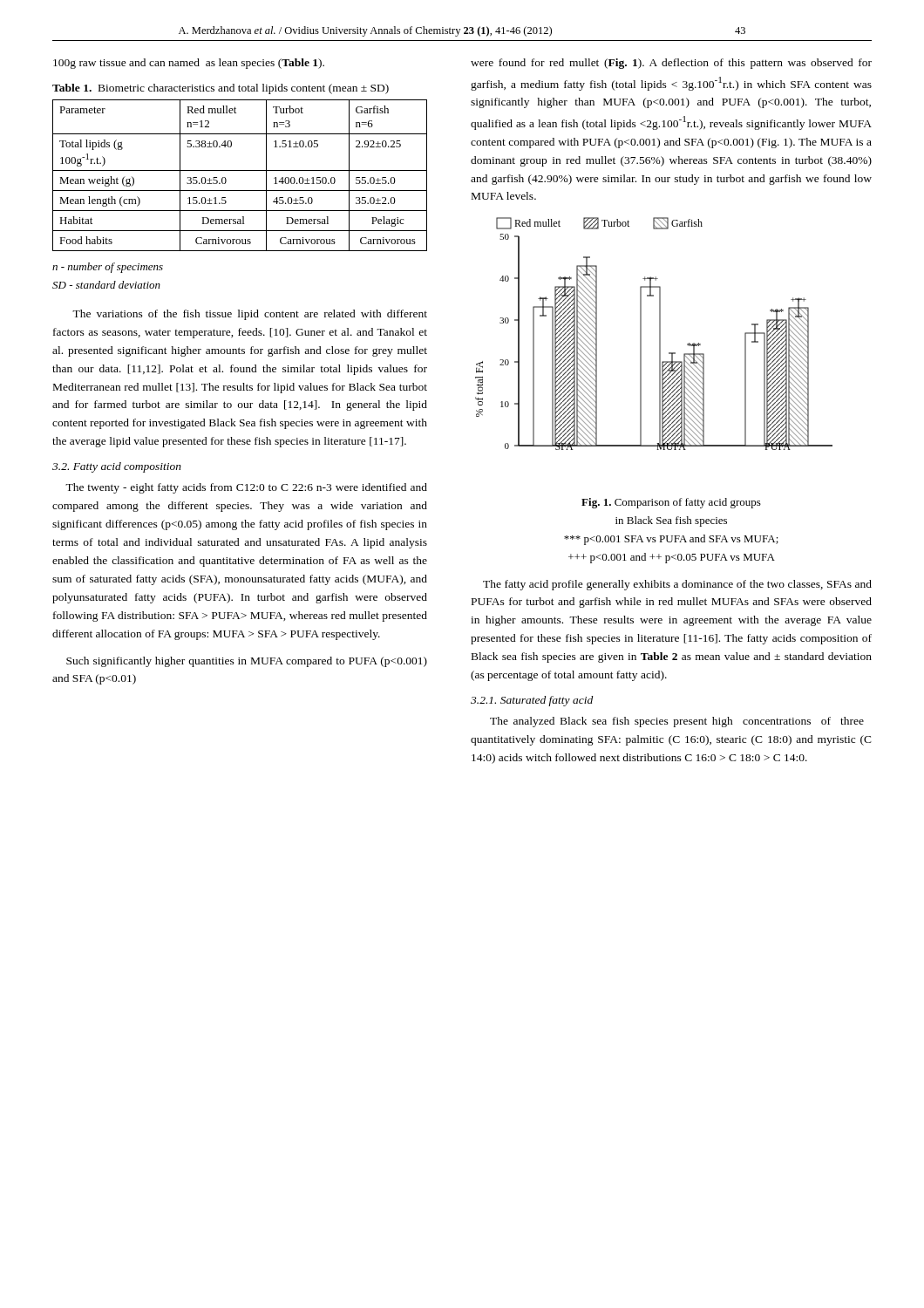
Task: Locate the region starting "The twenty - eight fatty acids"
Action: (240, 560)
